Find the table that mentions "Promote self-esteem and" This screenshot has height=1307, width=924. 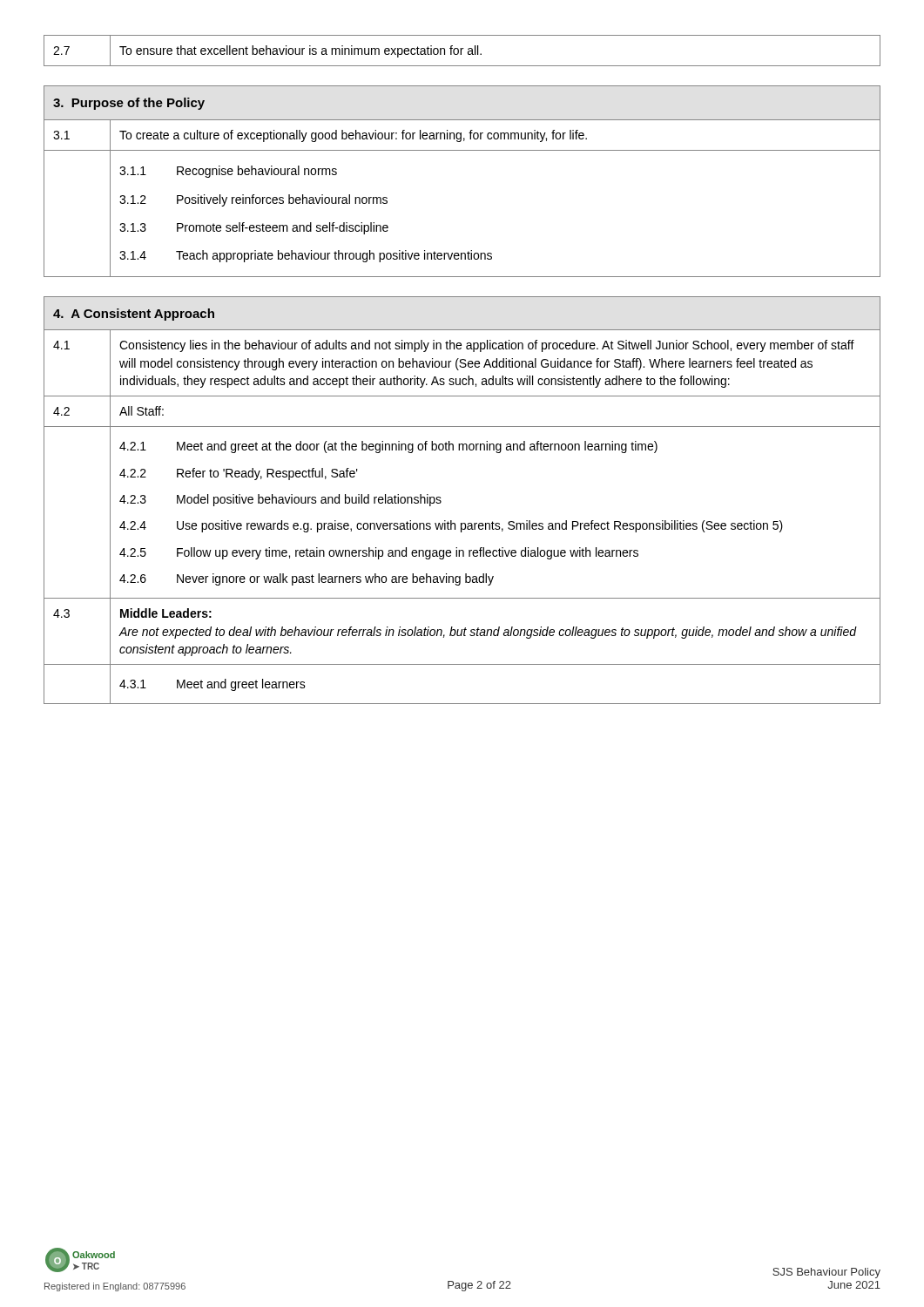point(462,181)
